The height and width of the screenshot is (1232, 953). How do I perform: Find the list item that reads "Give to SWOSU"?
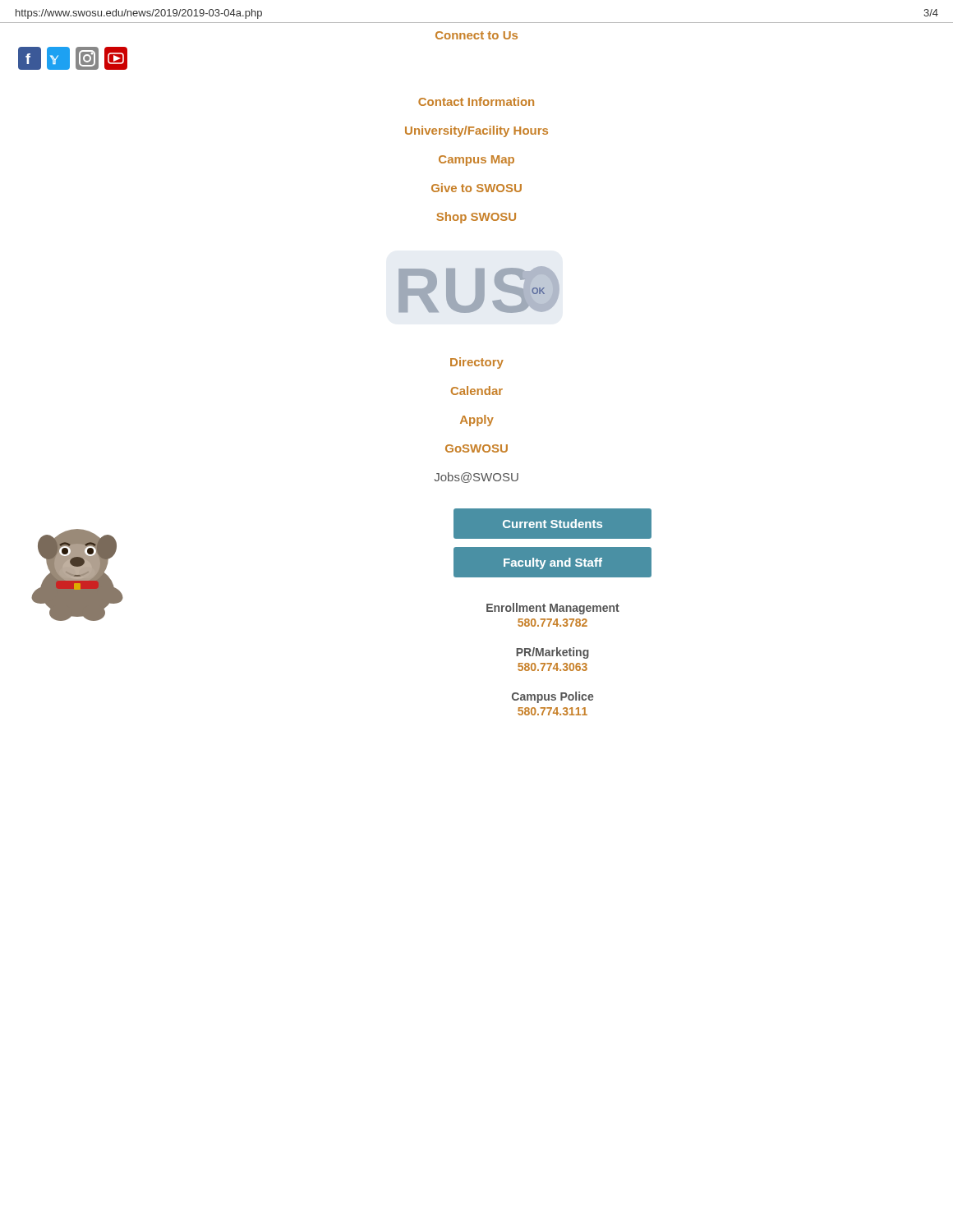476,188
